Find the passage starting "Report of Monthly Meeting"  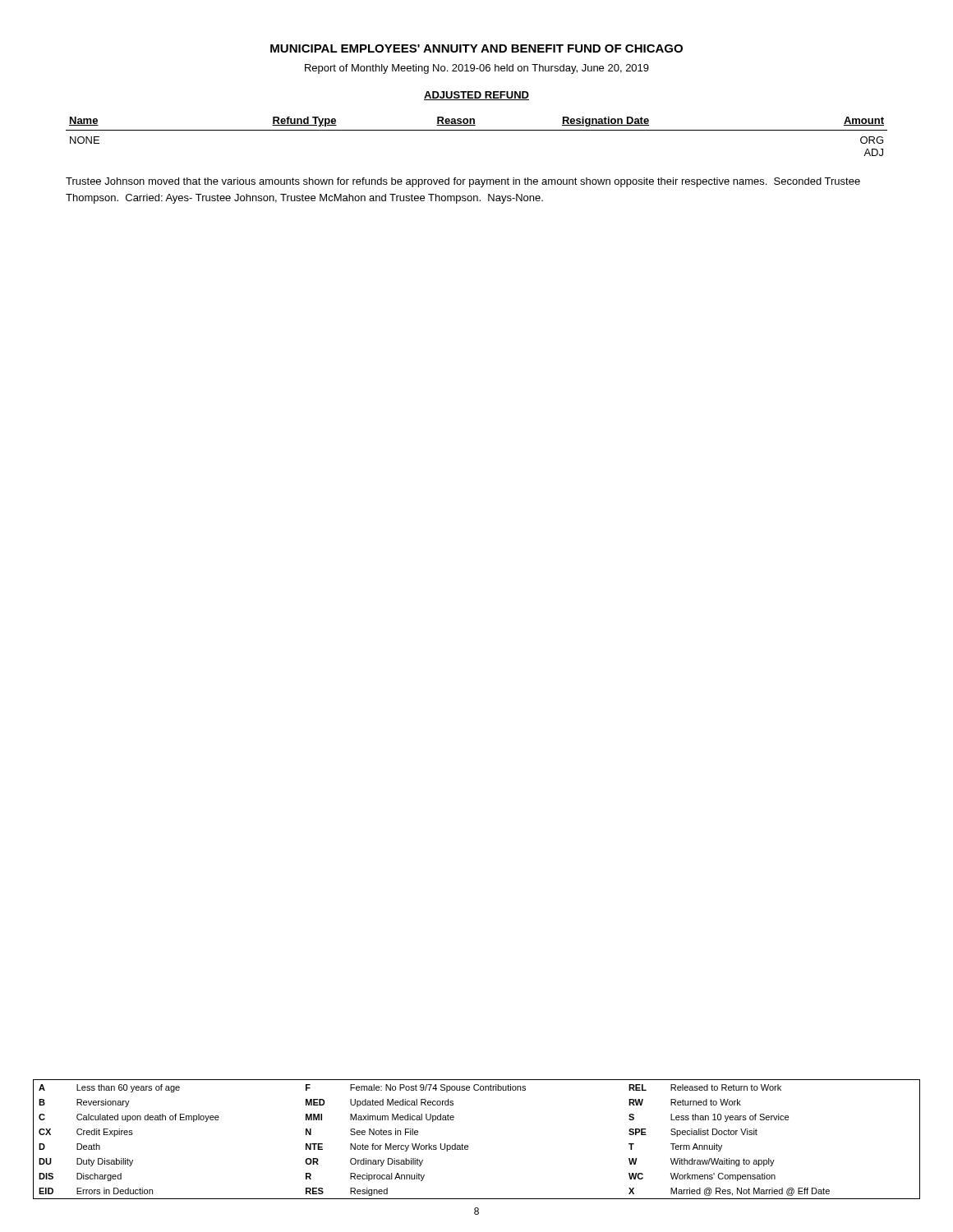tap(476, 68)
